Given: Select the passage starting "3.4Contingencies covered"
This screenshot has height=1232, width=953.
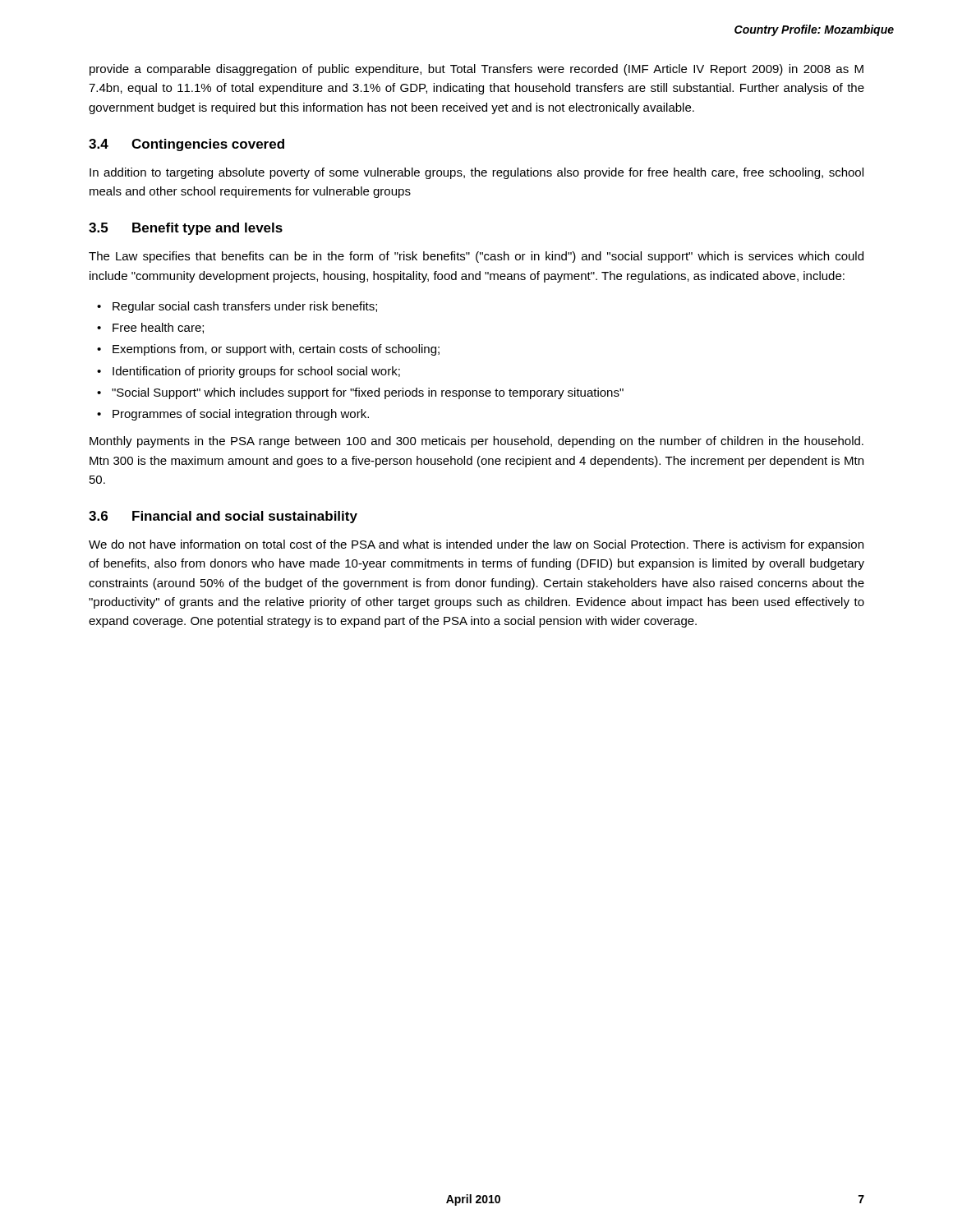Looking at the screenshot, I should click(187, 144).
